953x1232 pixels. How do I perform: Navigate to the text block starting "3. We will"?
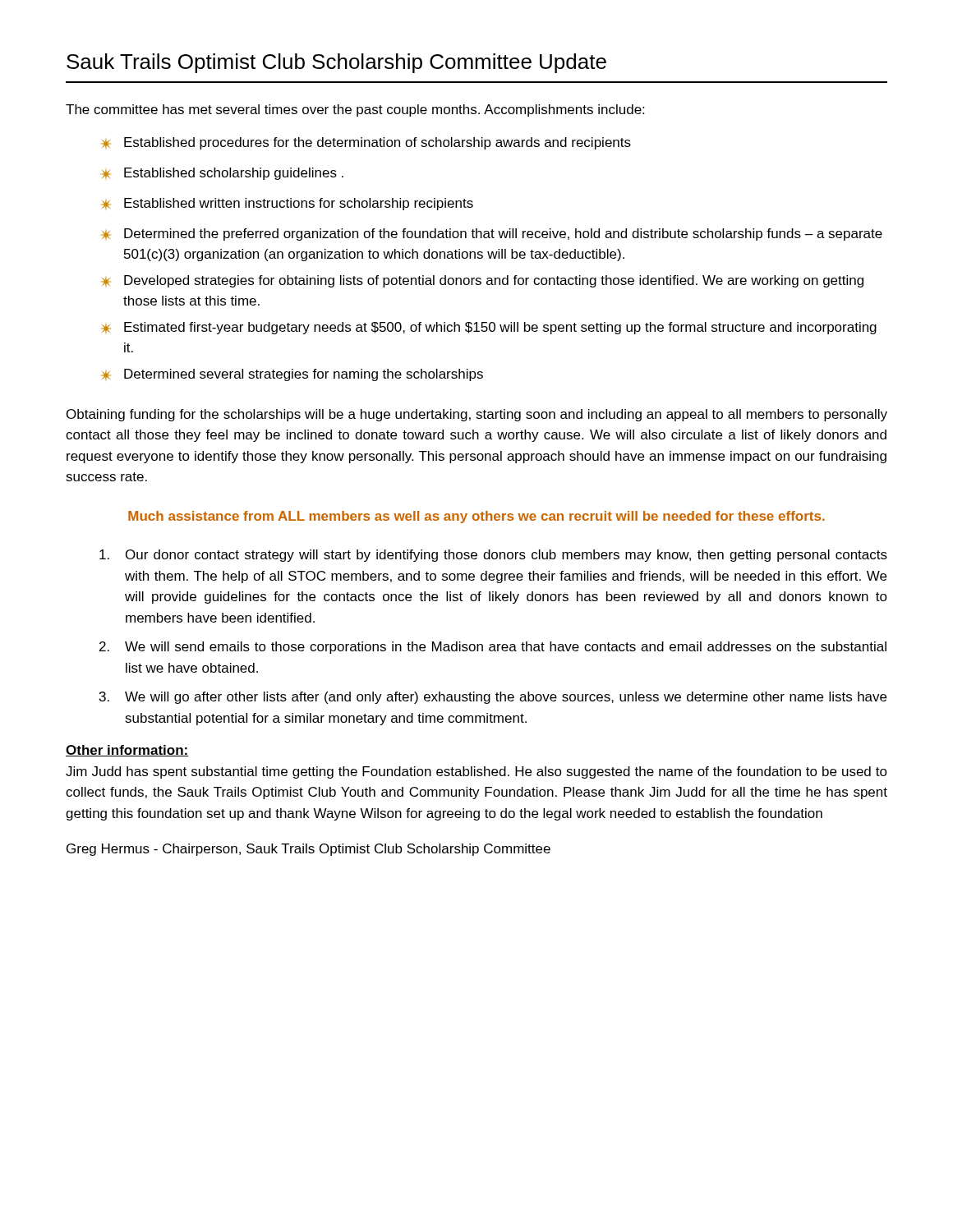(x=493, y=708)
